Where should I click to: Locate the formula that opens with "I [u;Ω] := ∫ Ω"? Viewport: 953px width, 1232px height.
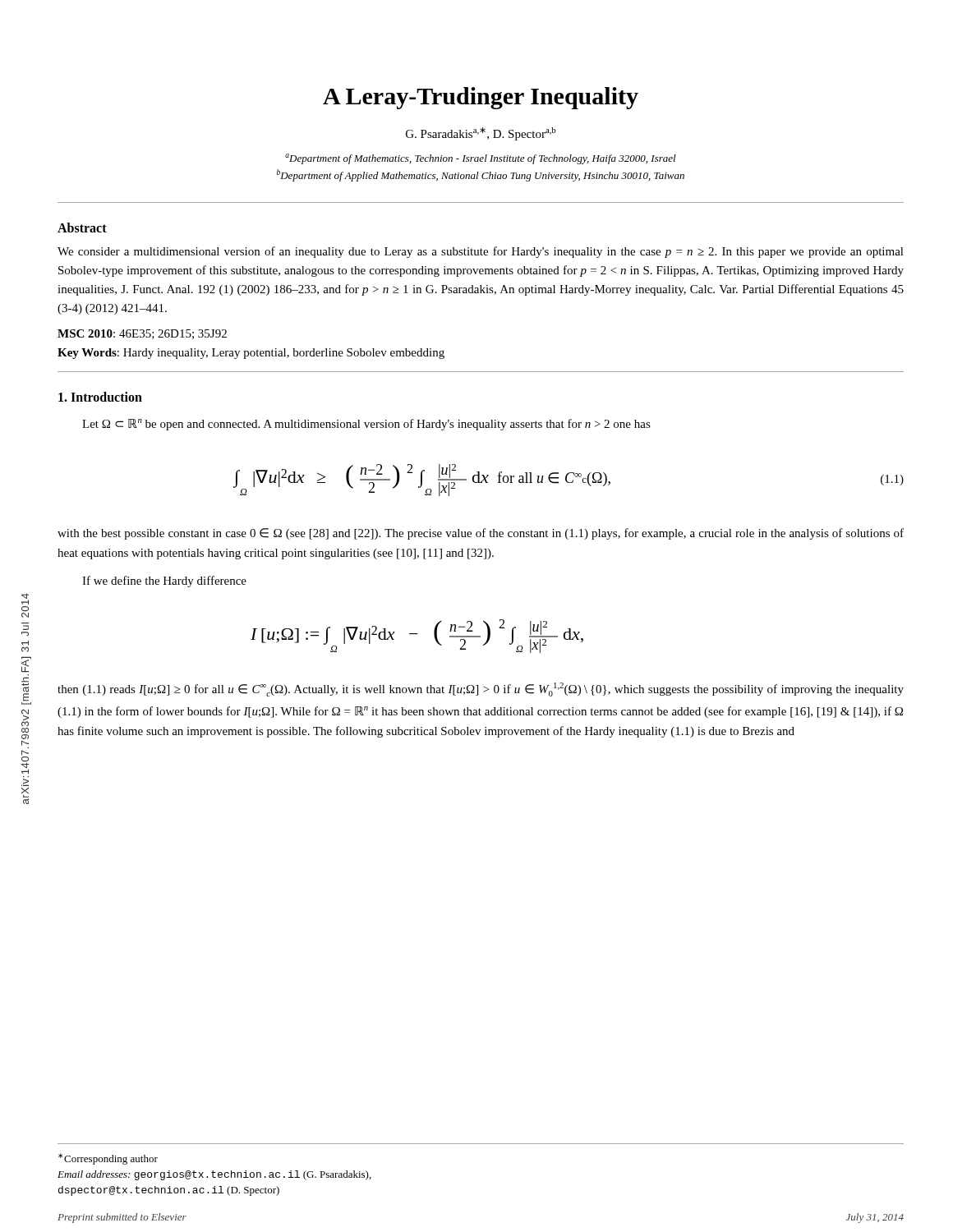[481, 635]
